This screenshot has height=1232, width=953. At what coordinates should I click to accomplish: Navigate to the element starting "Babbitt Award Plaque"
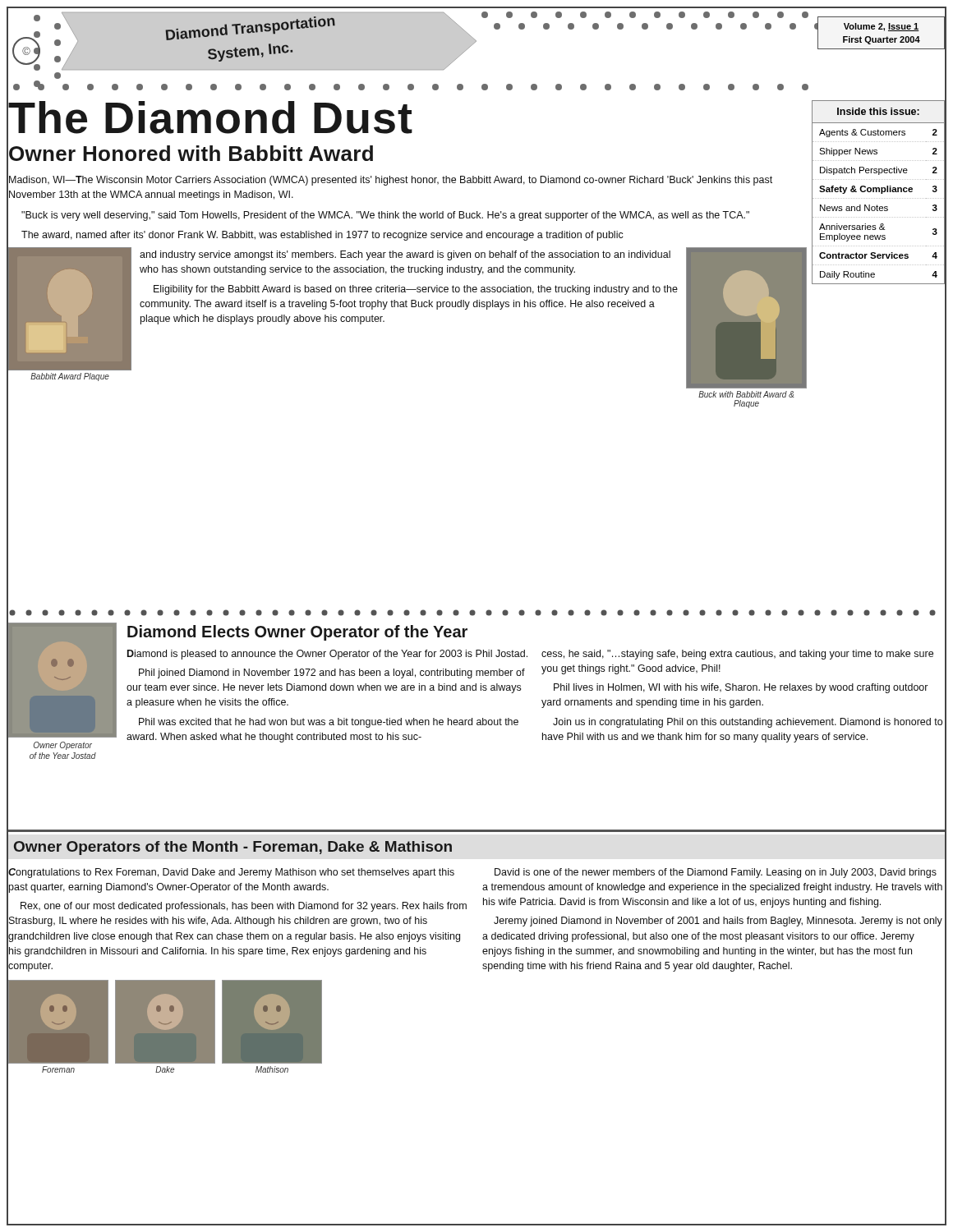pyautogui.click(x=70, y=377)
